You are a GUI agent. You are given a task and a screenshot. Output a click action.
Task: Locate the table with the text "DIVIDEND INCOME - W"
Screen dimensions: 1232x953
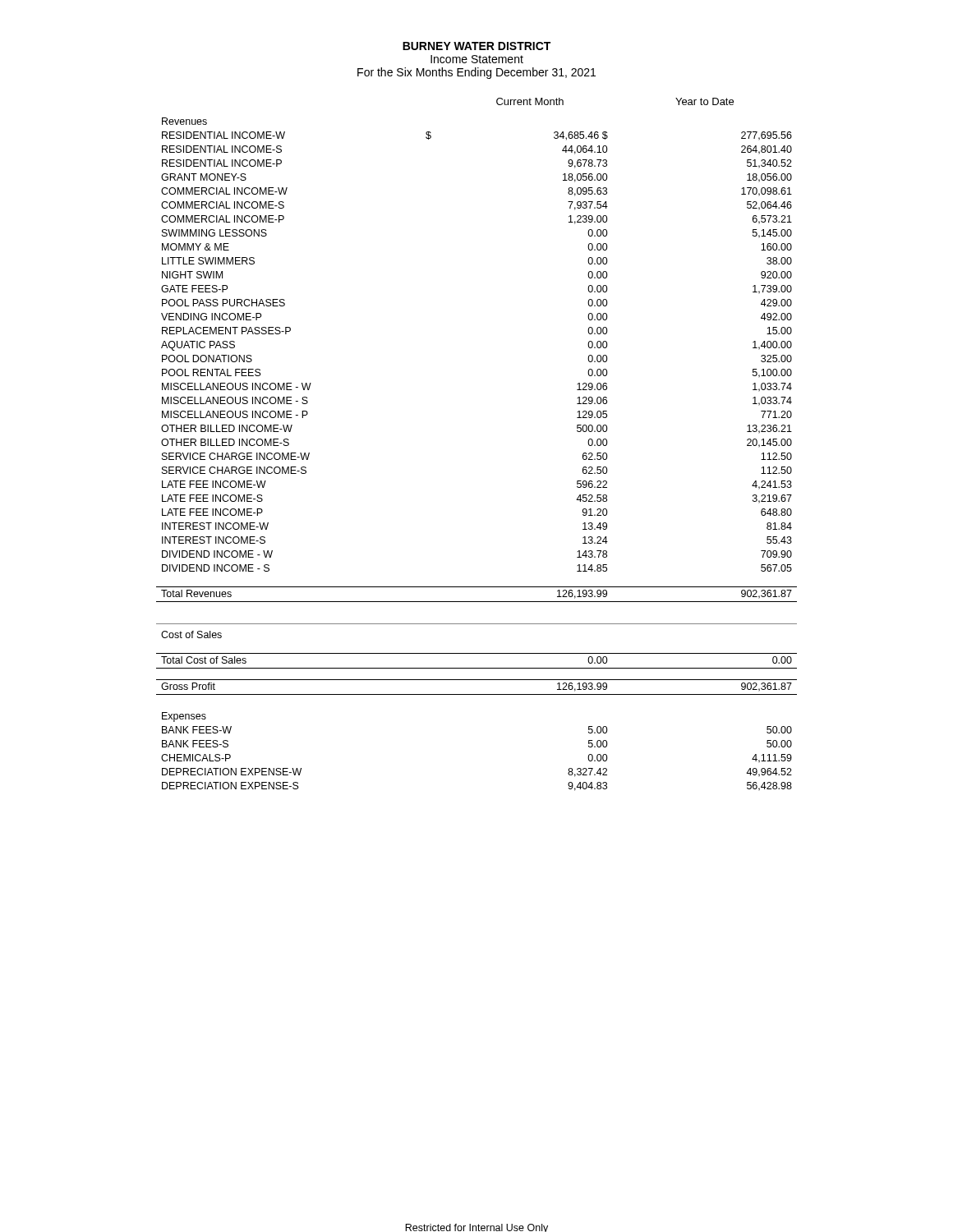tap(476, 443)
